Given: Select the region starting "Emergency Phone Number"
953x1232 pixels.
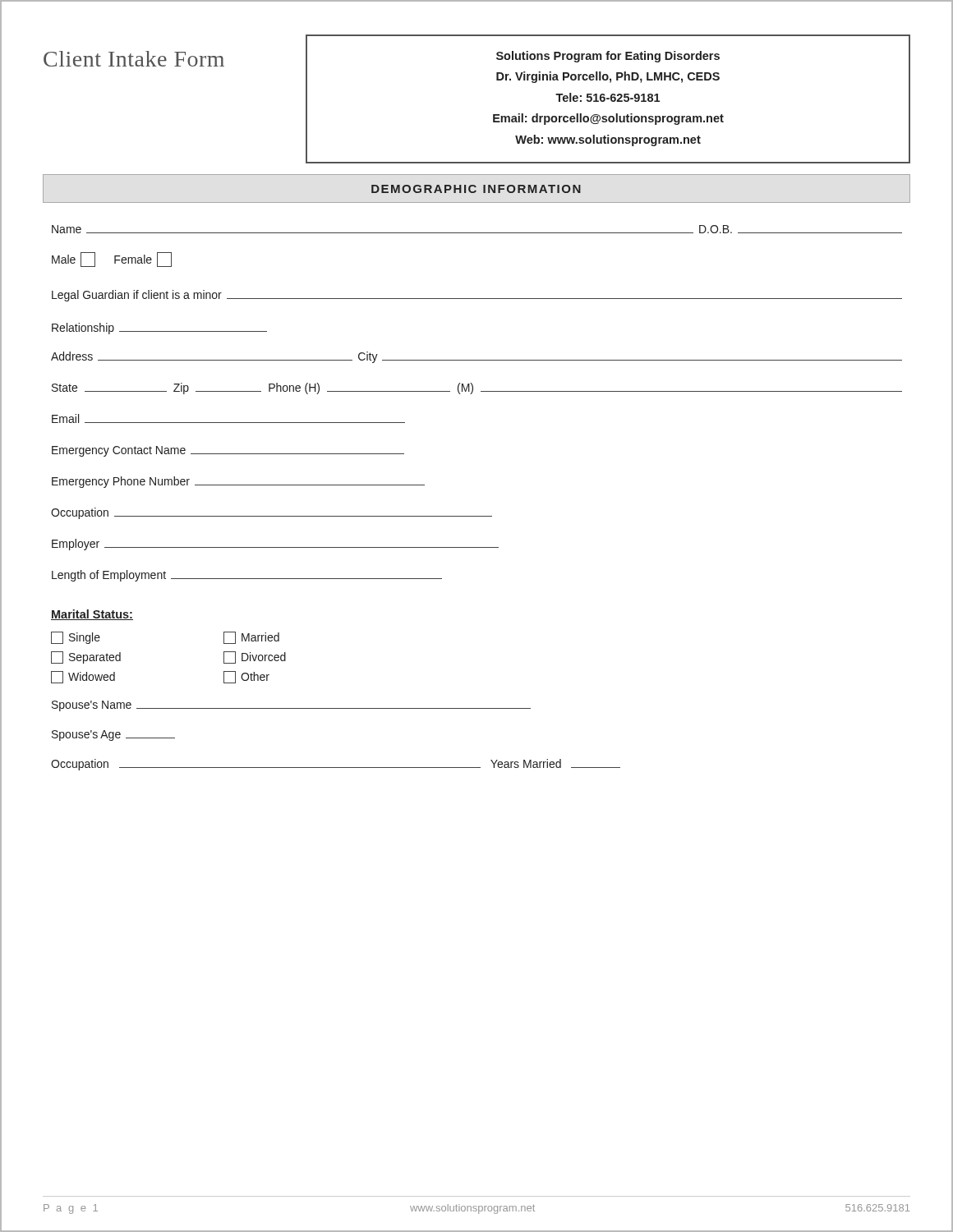Looking at the screenshot, I should click(238, 480).
